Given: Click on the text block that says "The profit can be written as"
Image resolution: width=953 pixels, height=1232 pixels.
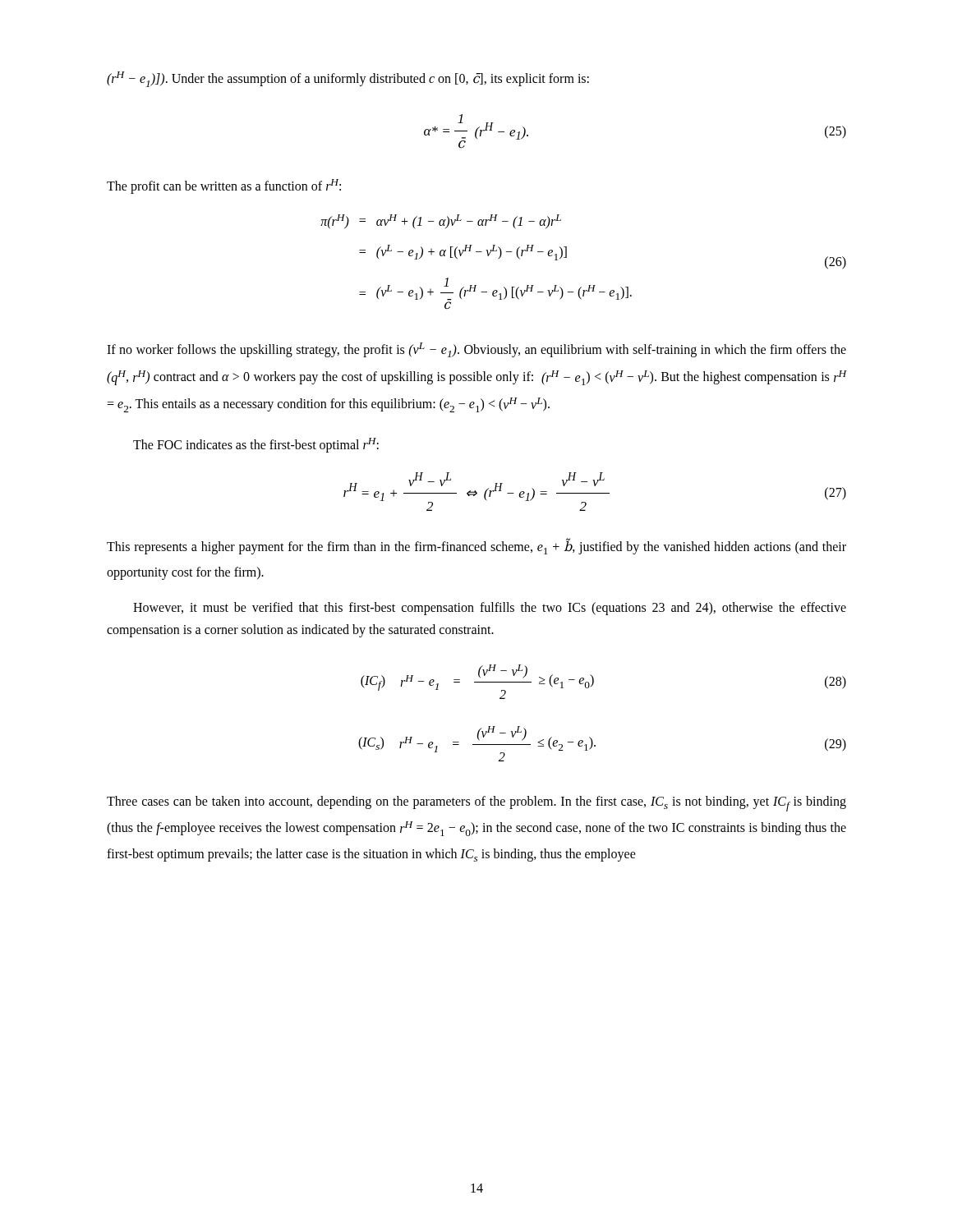Looking at the screenshot, I should tap(224, 184).
